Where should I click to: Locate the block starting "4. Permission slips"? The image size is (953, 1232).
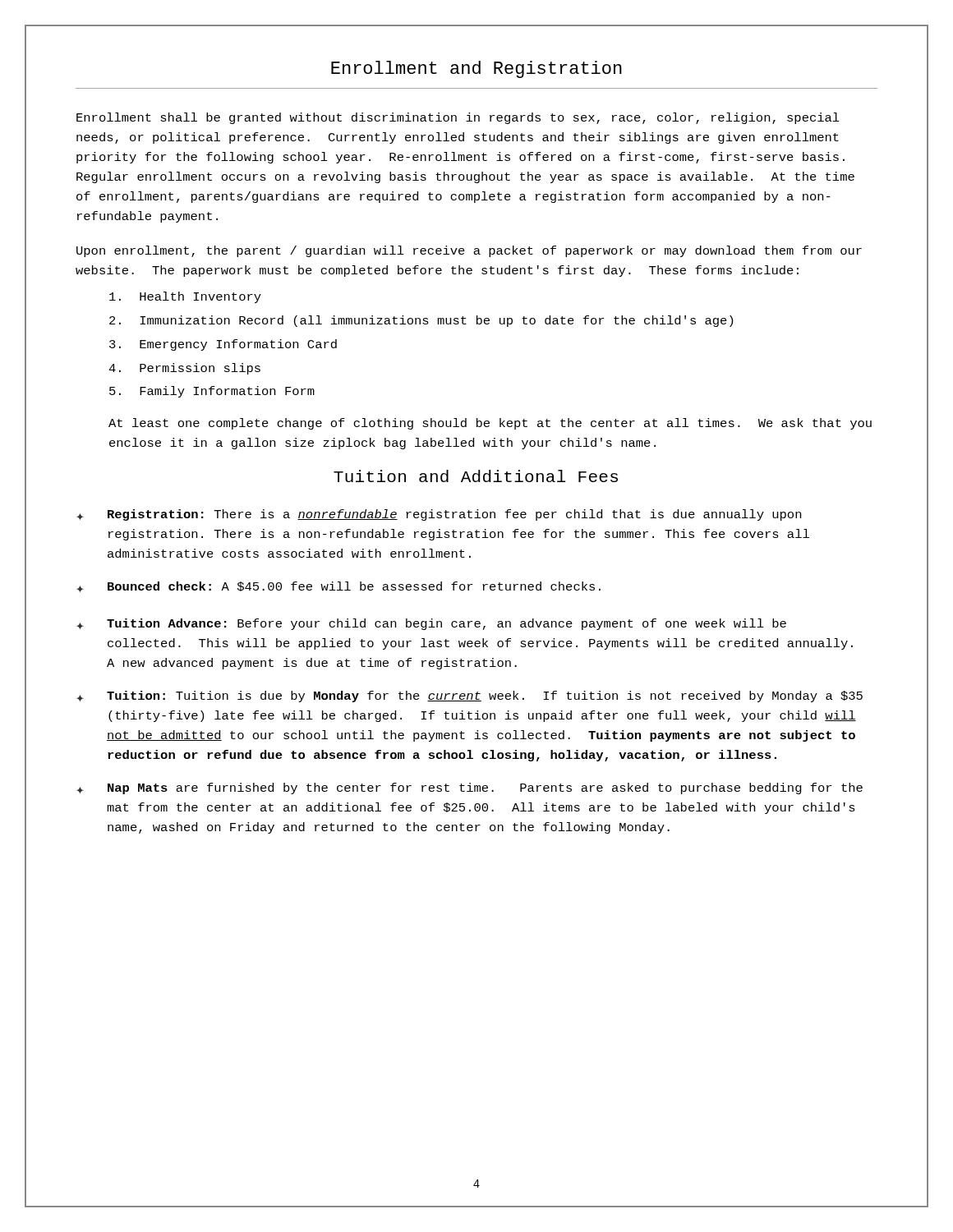185,368
